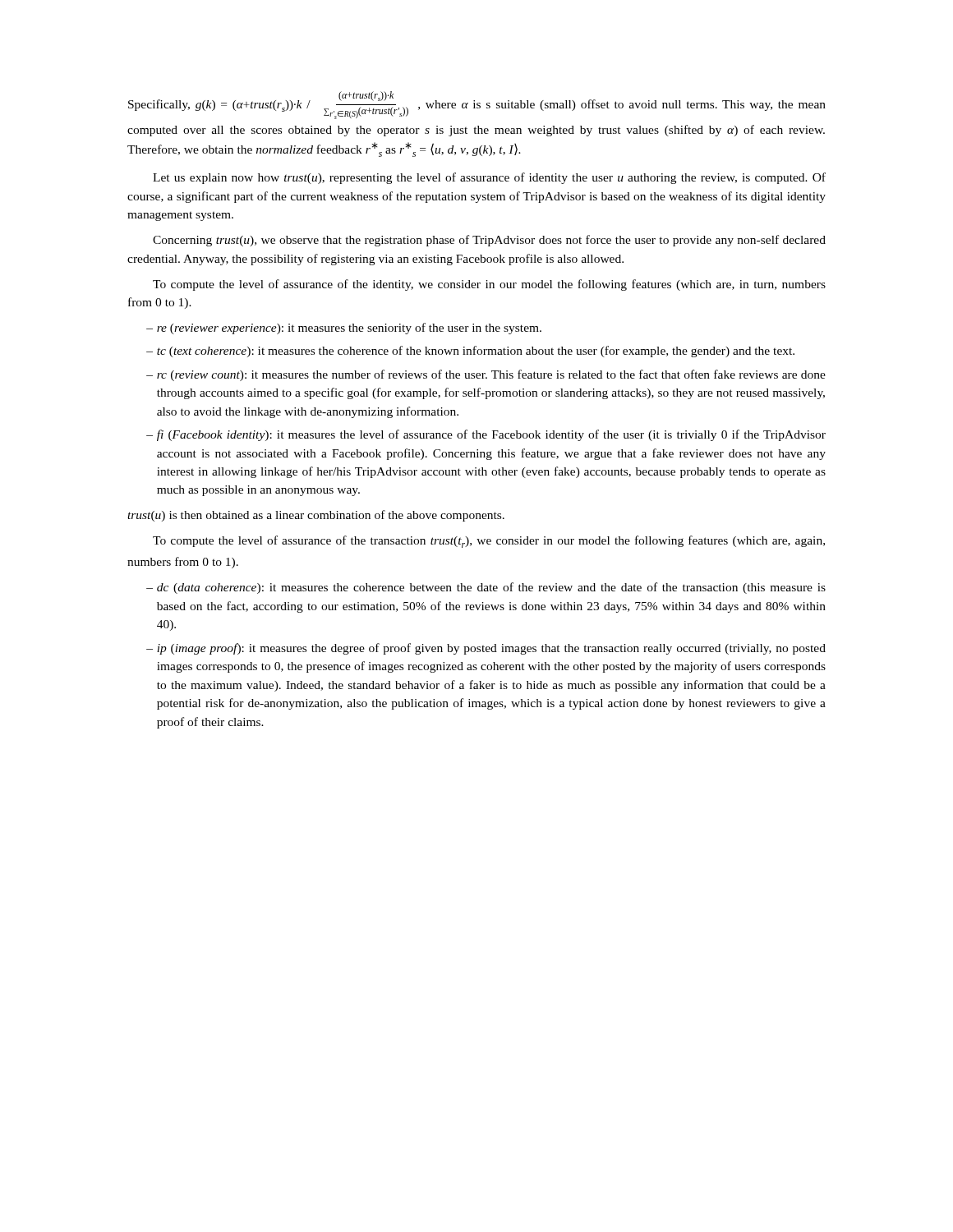Click on the text block containing "Let us explain now"
The width and height of the screenshot is (953, 1232).
(476, 196)
